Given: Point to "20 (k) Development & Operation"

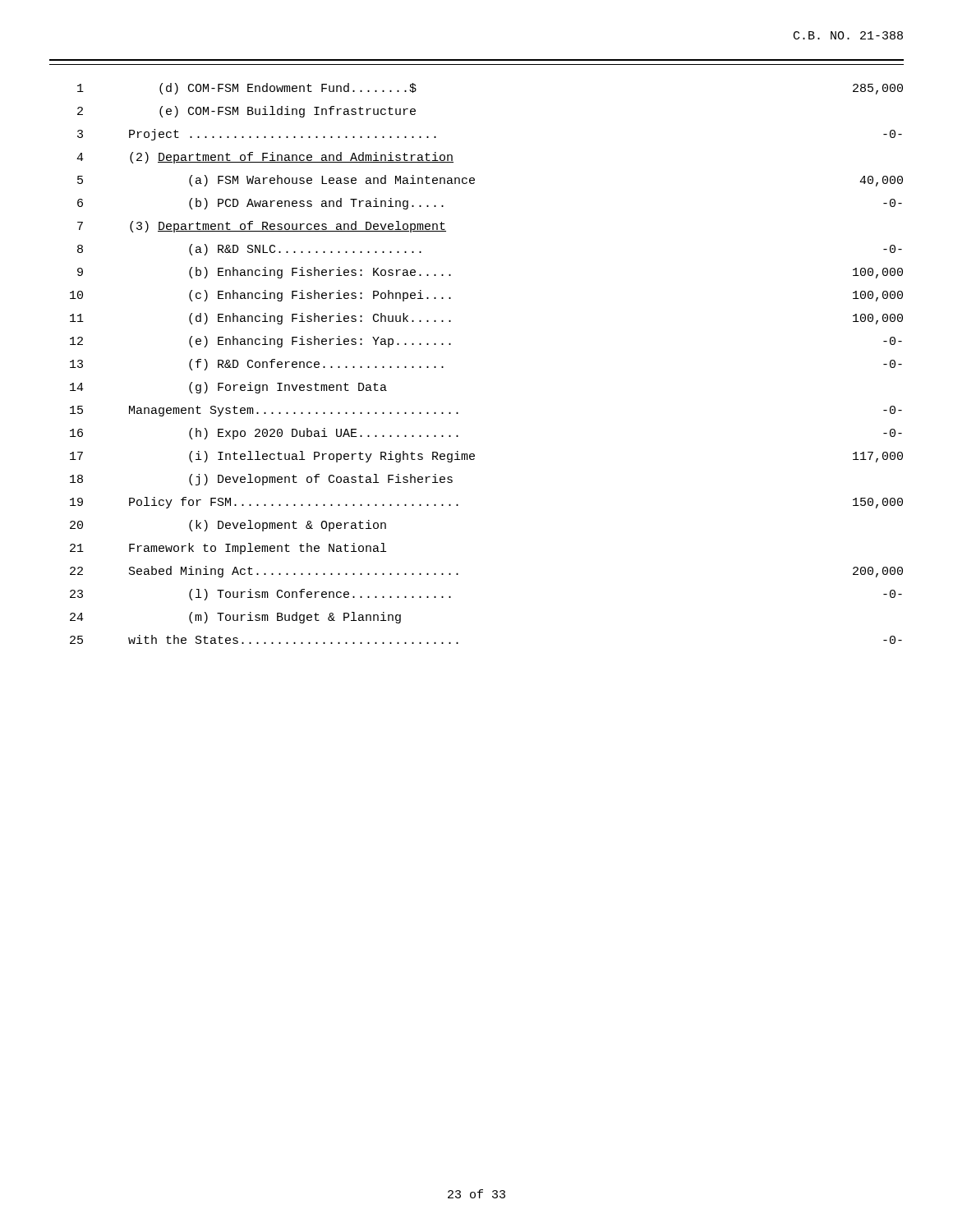Looking at the screenshot, I should [x=228, y=526].
